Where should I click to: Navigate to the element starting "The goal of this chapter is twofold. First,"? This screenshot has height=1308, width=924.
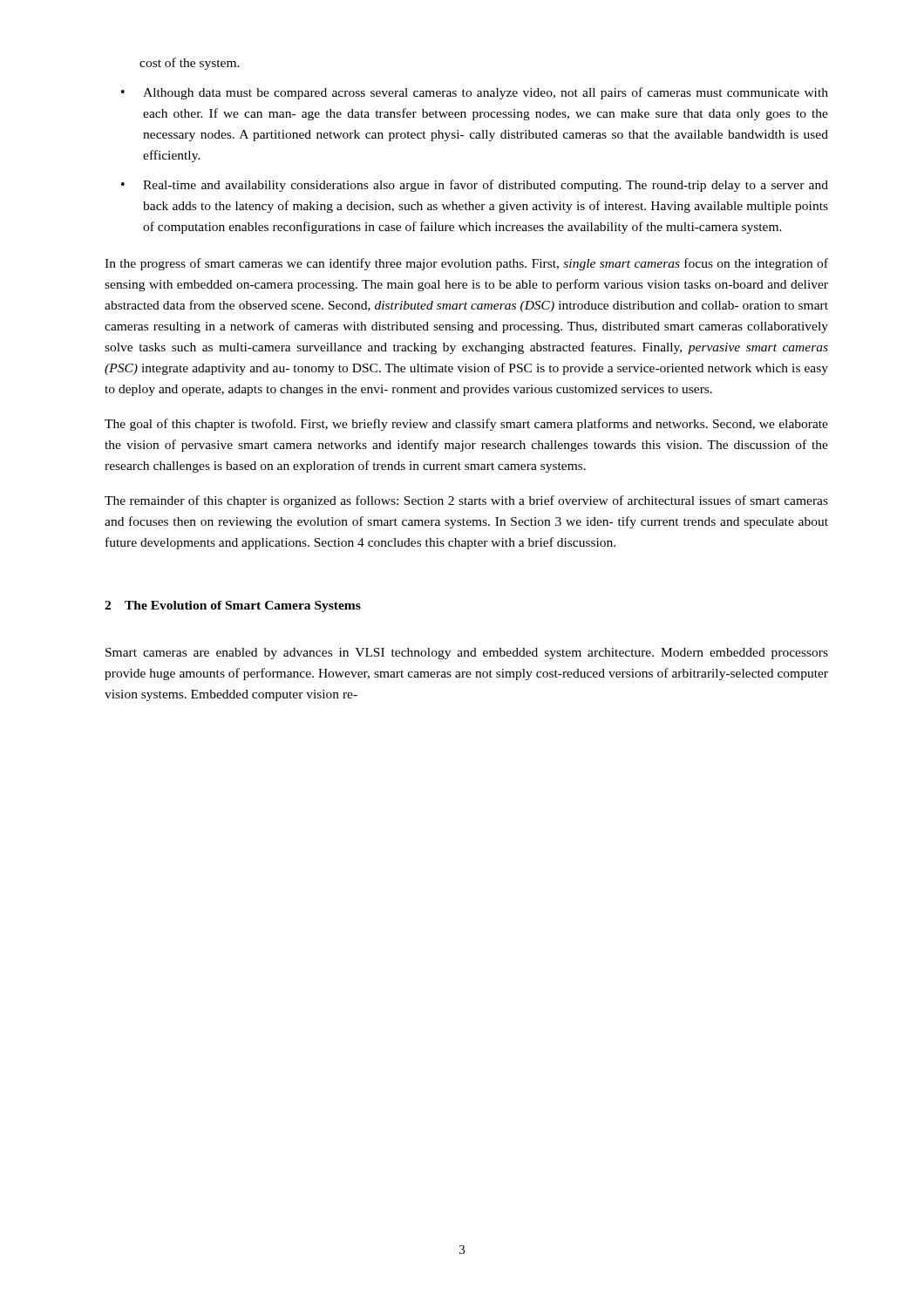(466, 445)
